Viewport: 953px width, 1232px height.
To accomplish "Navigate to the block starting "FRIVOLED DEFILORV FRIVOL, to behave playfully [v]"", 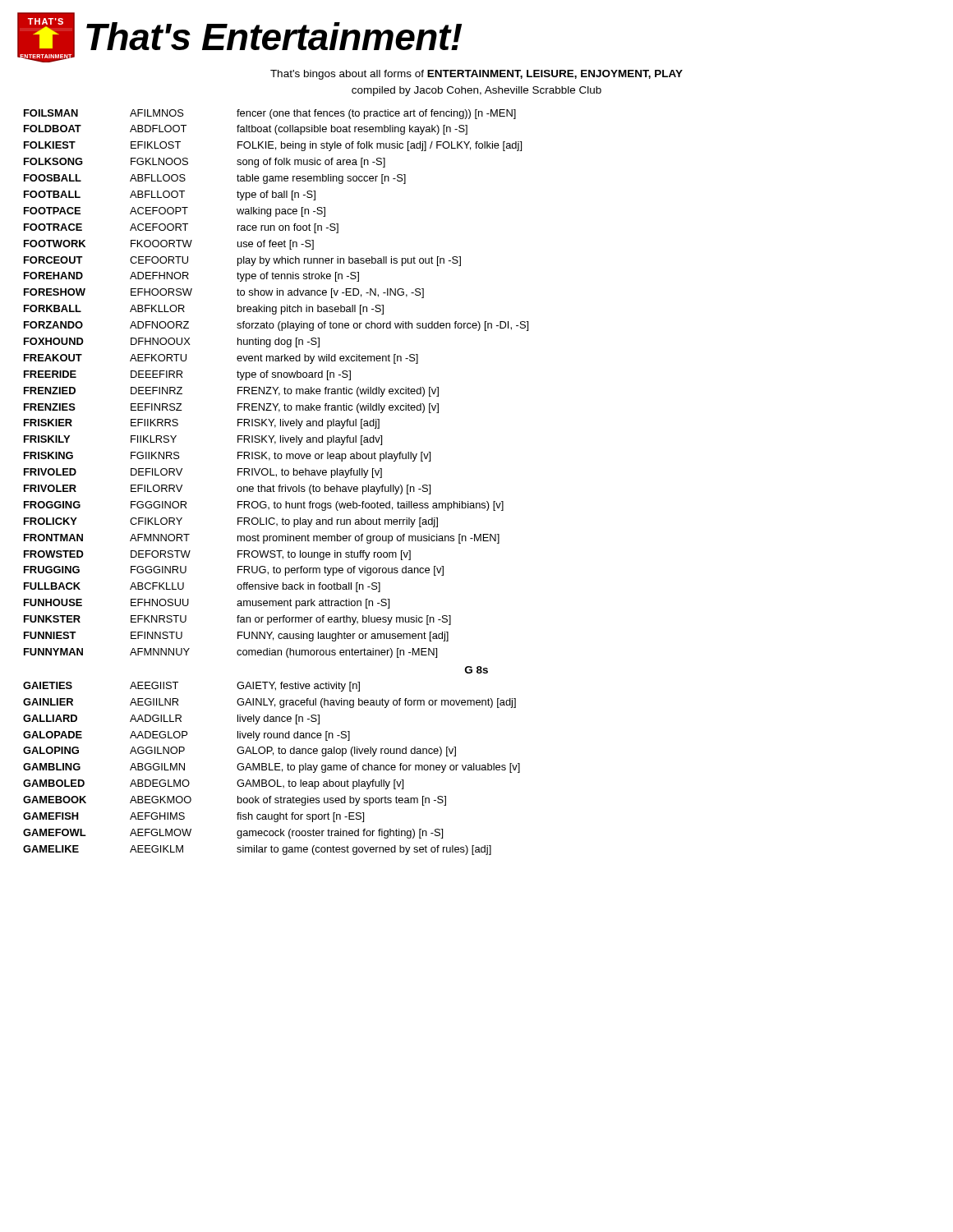I will click(x=48, y=473).
